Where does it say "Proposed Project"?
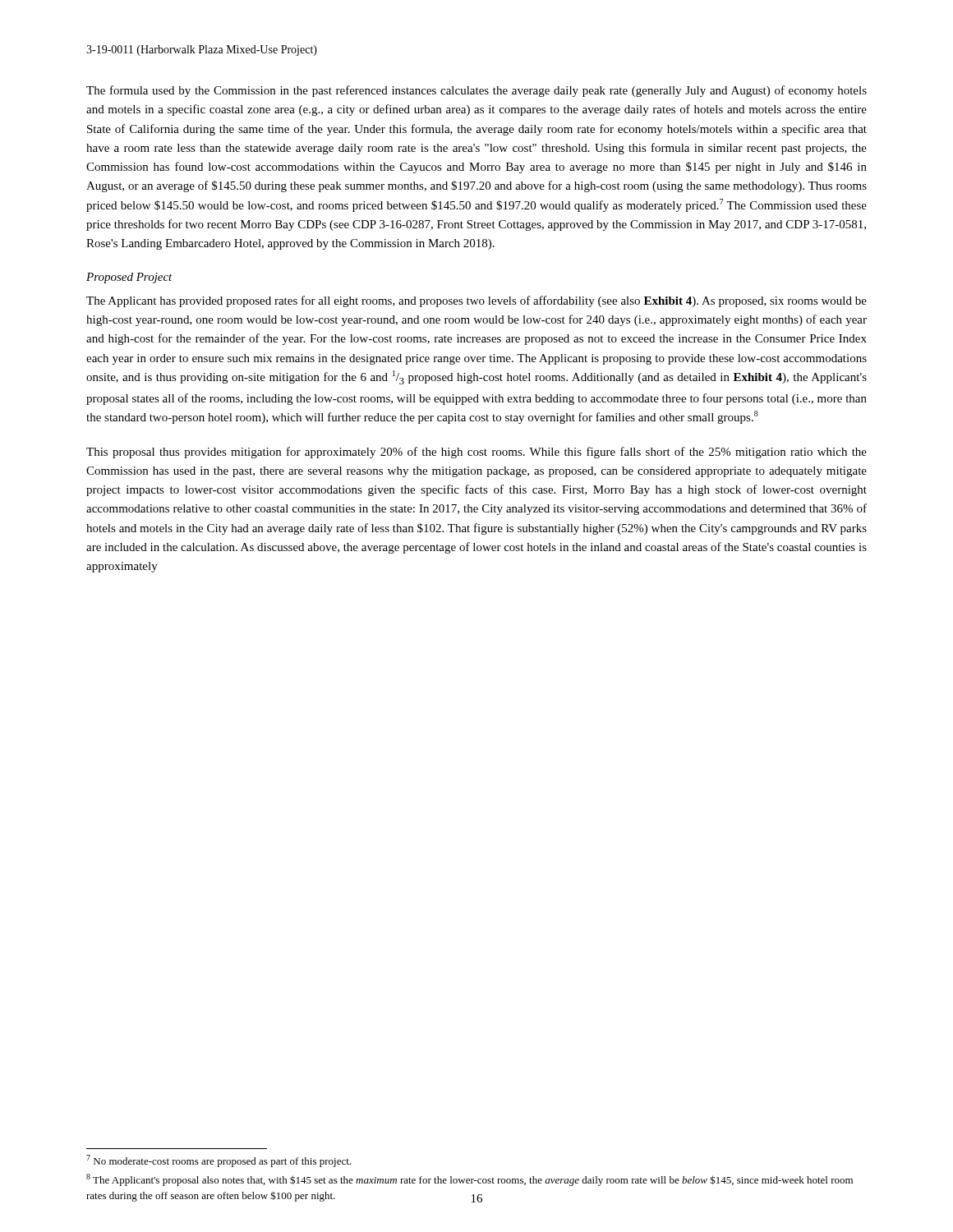 point(129,277)
